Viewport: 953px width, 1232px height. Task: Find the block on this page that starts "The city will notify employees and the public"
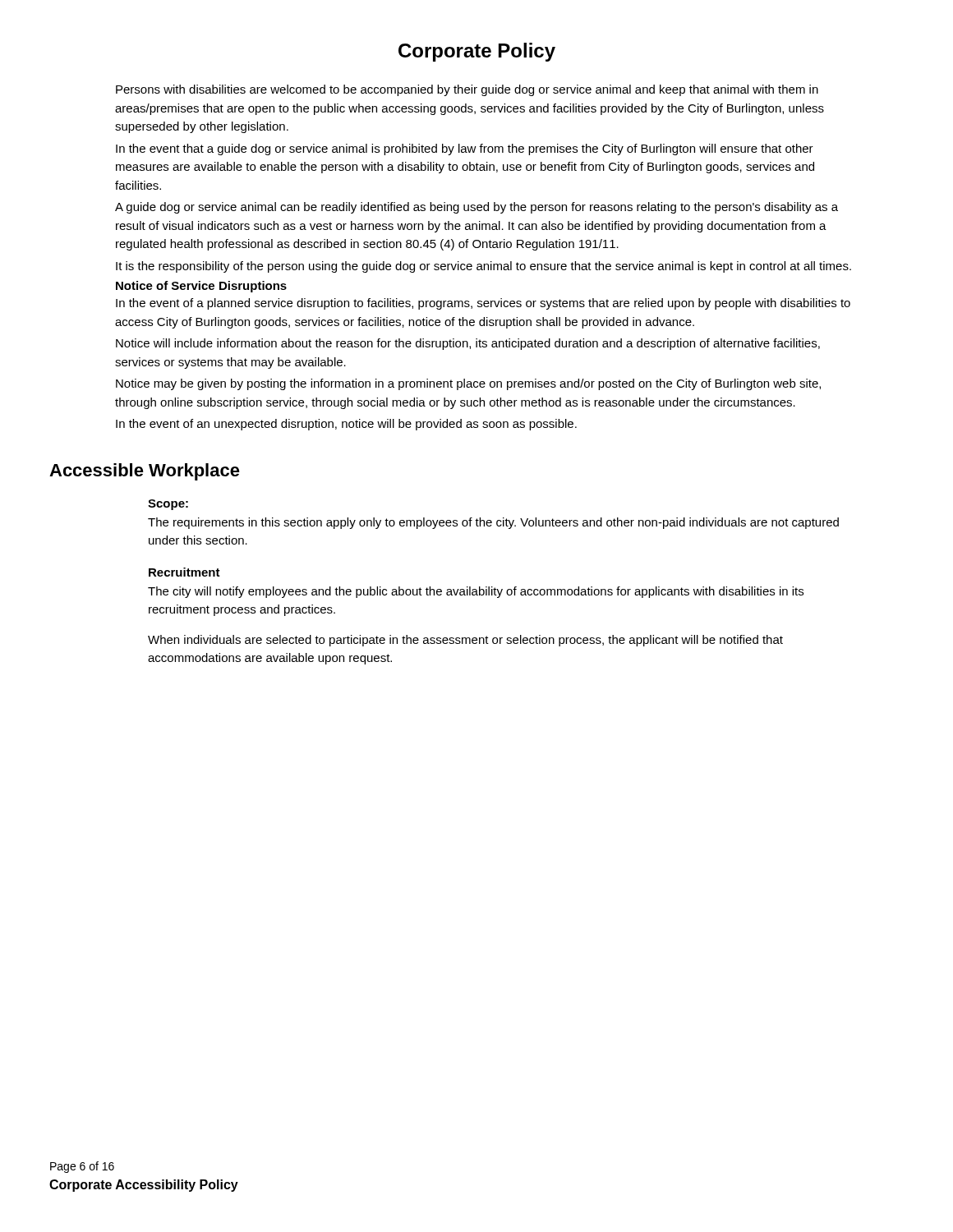pos(476,600)
